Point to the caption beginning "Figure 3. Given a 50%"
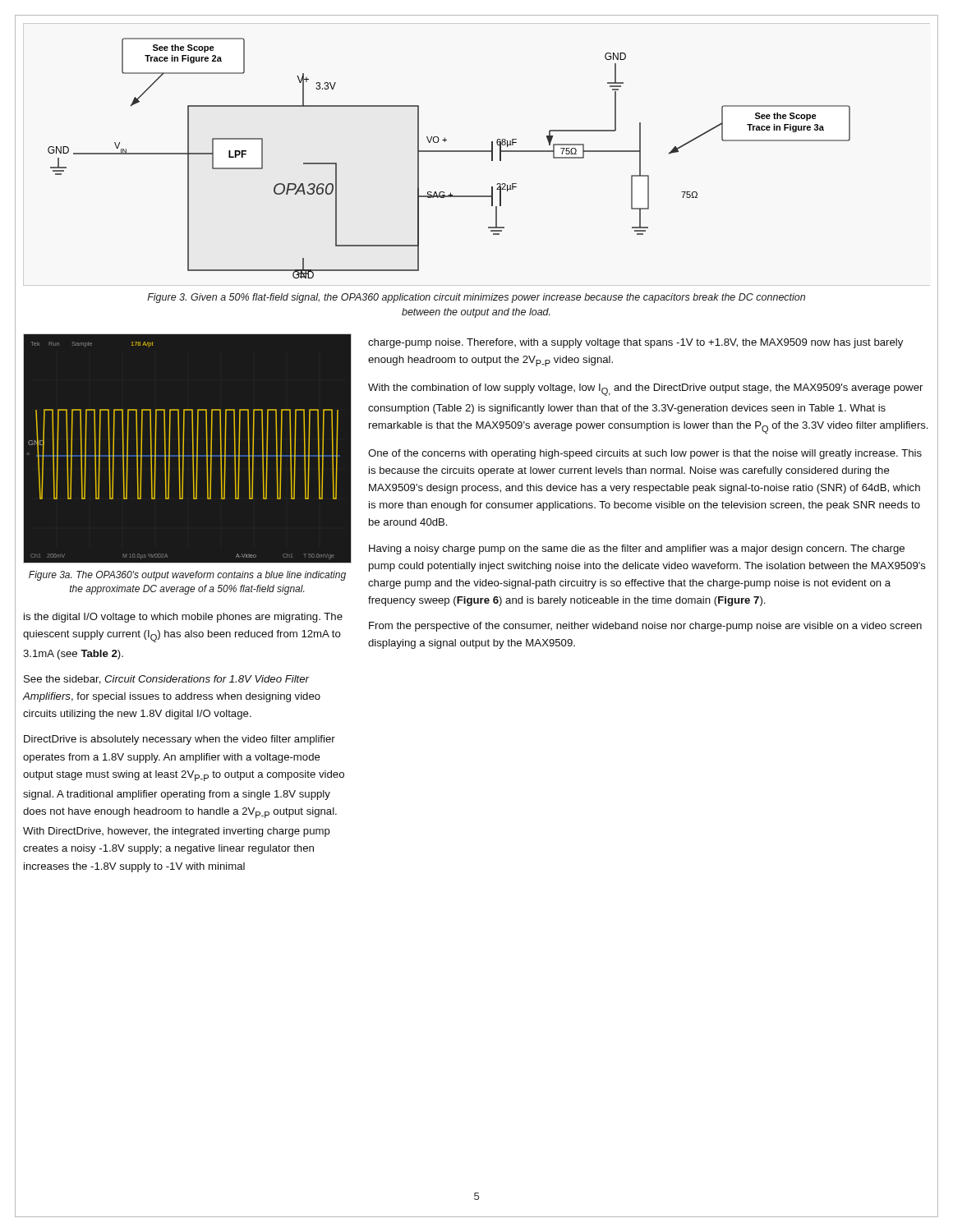Viewport: 953px width, 1232px height. [476, 305]
